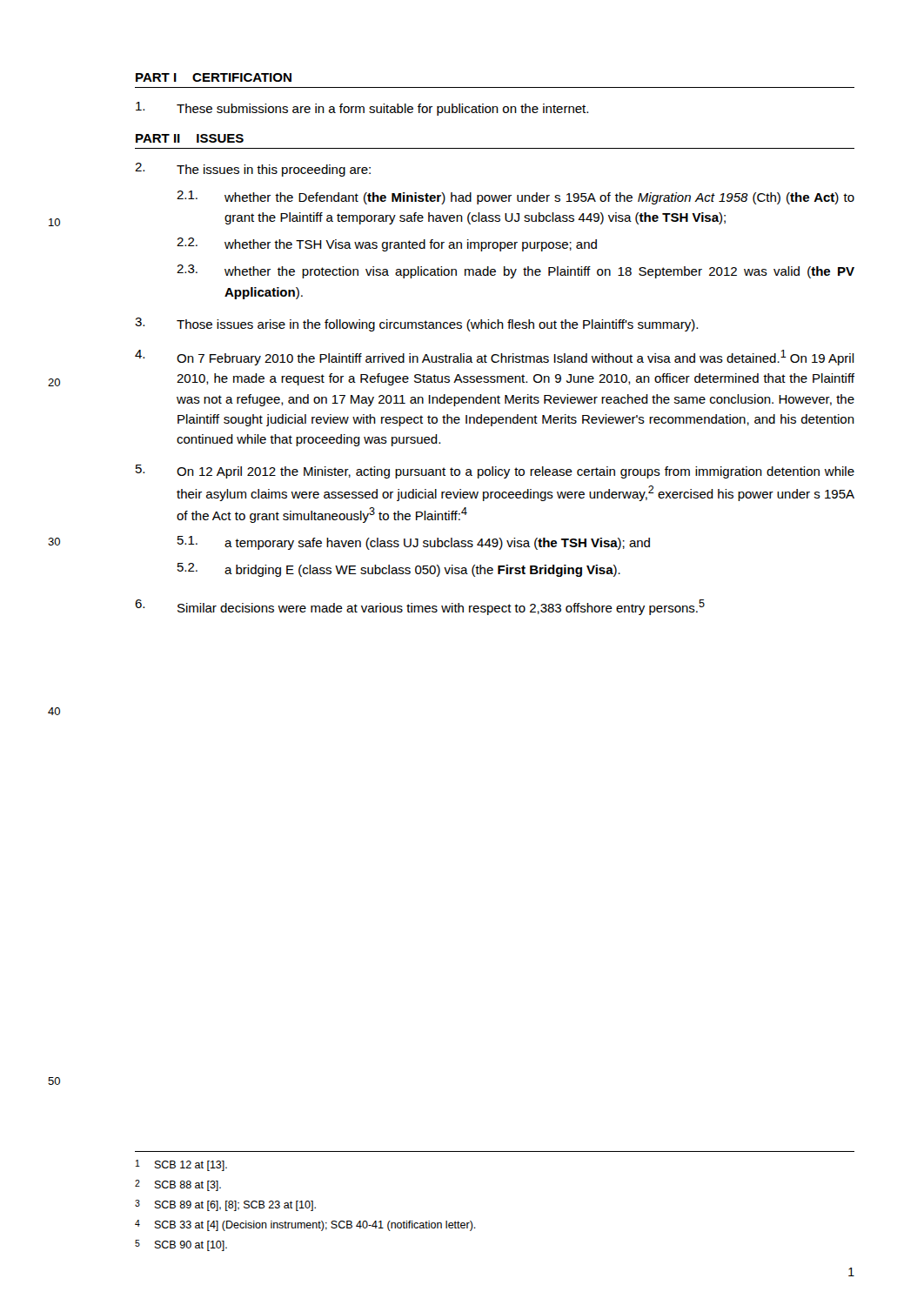Select the list item that says "2. The issues in"
Screen dimensions: 1305x924
coord(253,170)
